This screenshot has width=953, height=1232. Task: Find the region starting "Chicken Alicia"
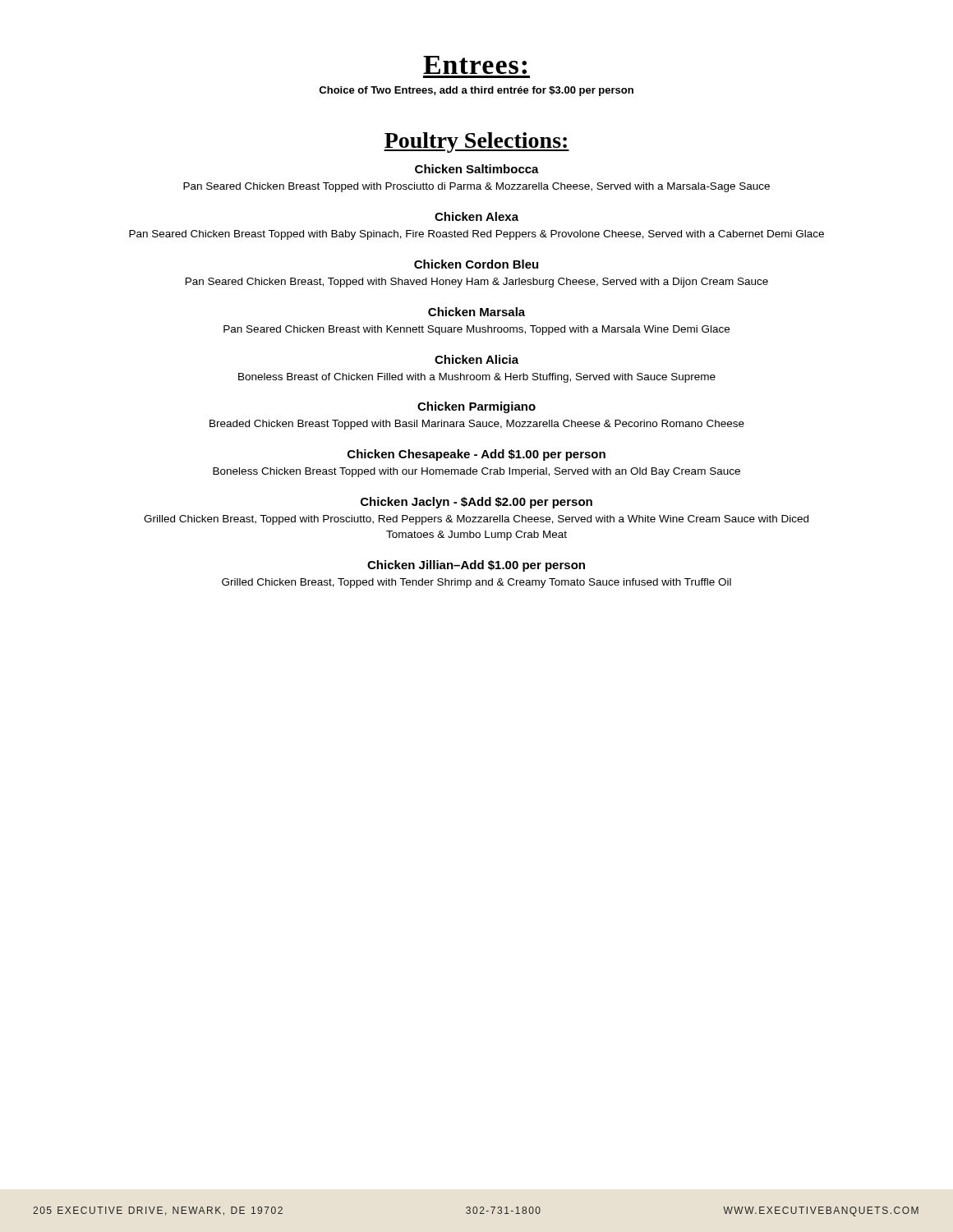tap(476, 359)
